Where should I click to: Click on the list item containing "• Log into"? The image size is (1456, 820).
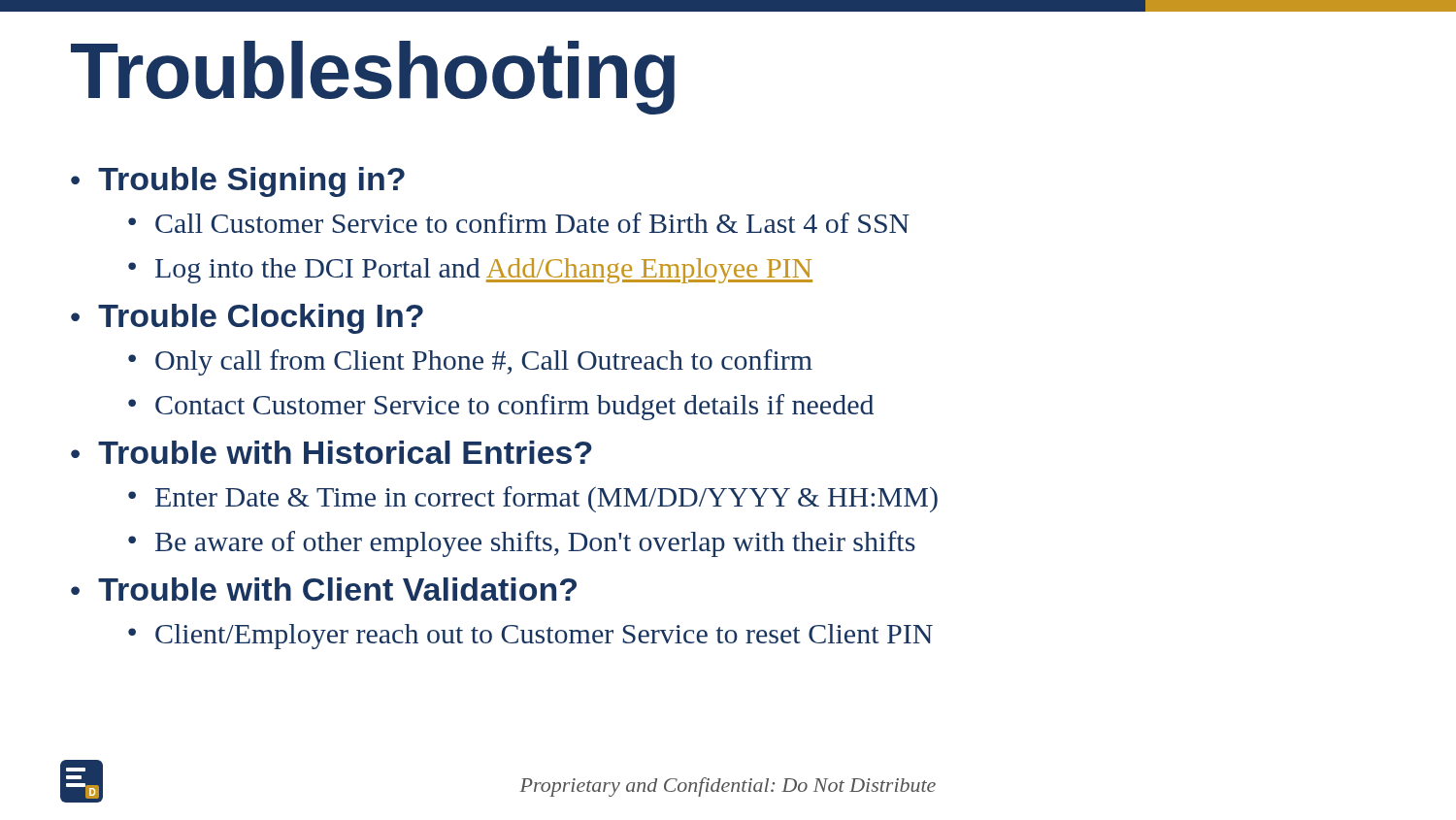point(470,268)
